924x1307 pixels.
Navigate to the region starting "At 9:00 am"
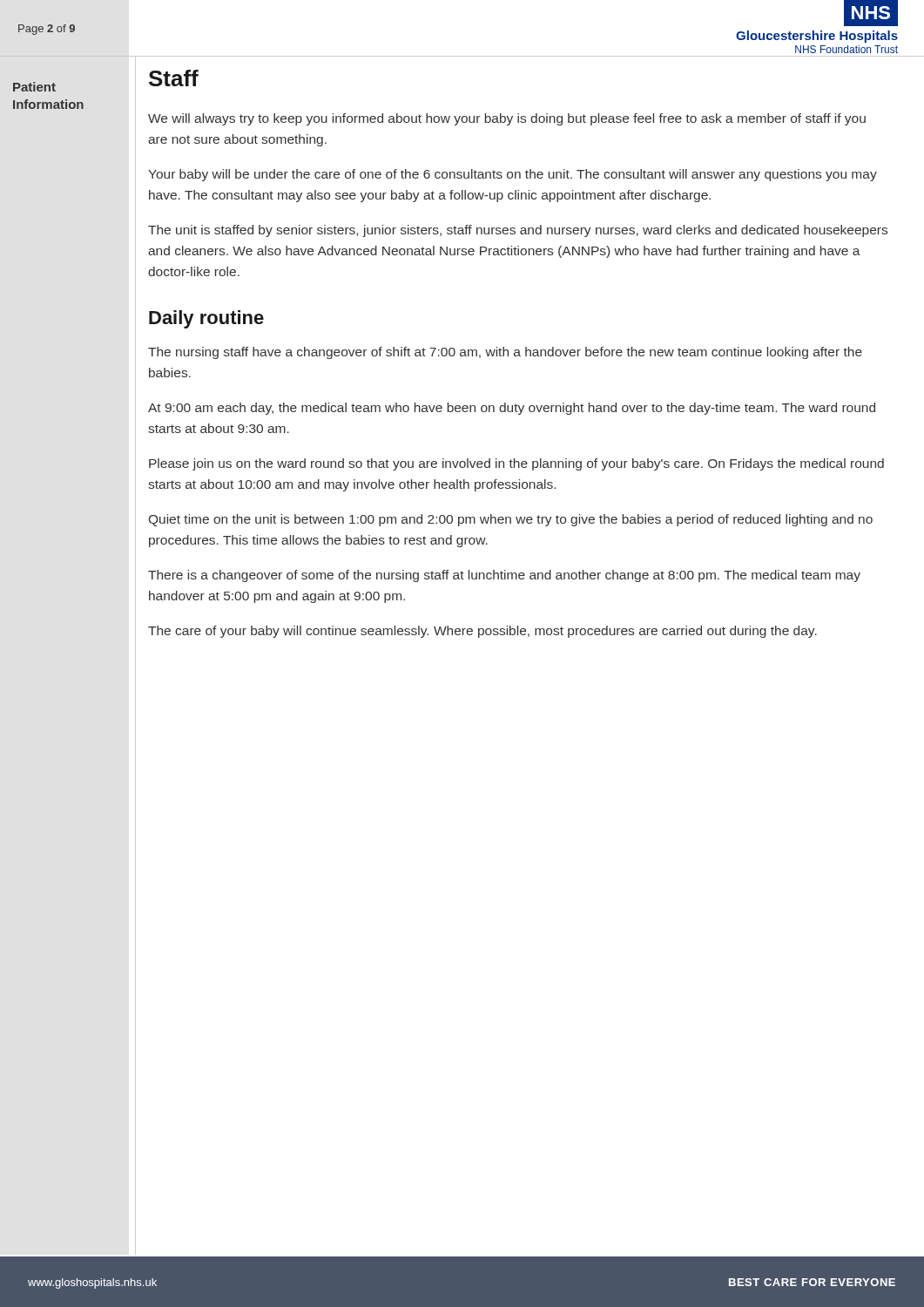512,418
